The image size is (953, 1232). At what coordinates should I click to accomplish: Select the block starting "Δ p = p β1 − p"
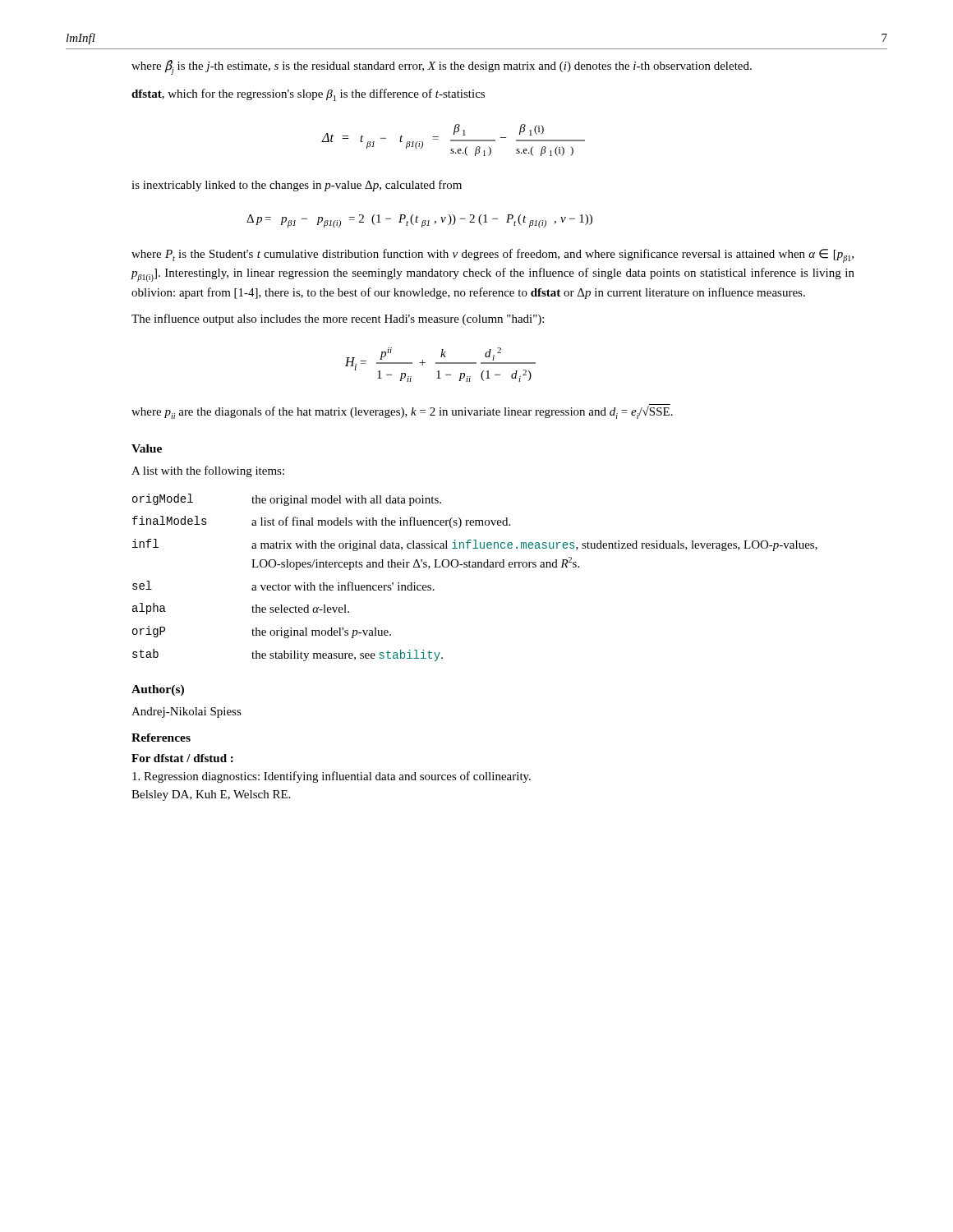493,218
